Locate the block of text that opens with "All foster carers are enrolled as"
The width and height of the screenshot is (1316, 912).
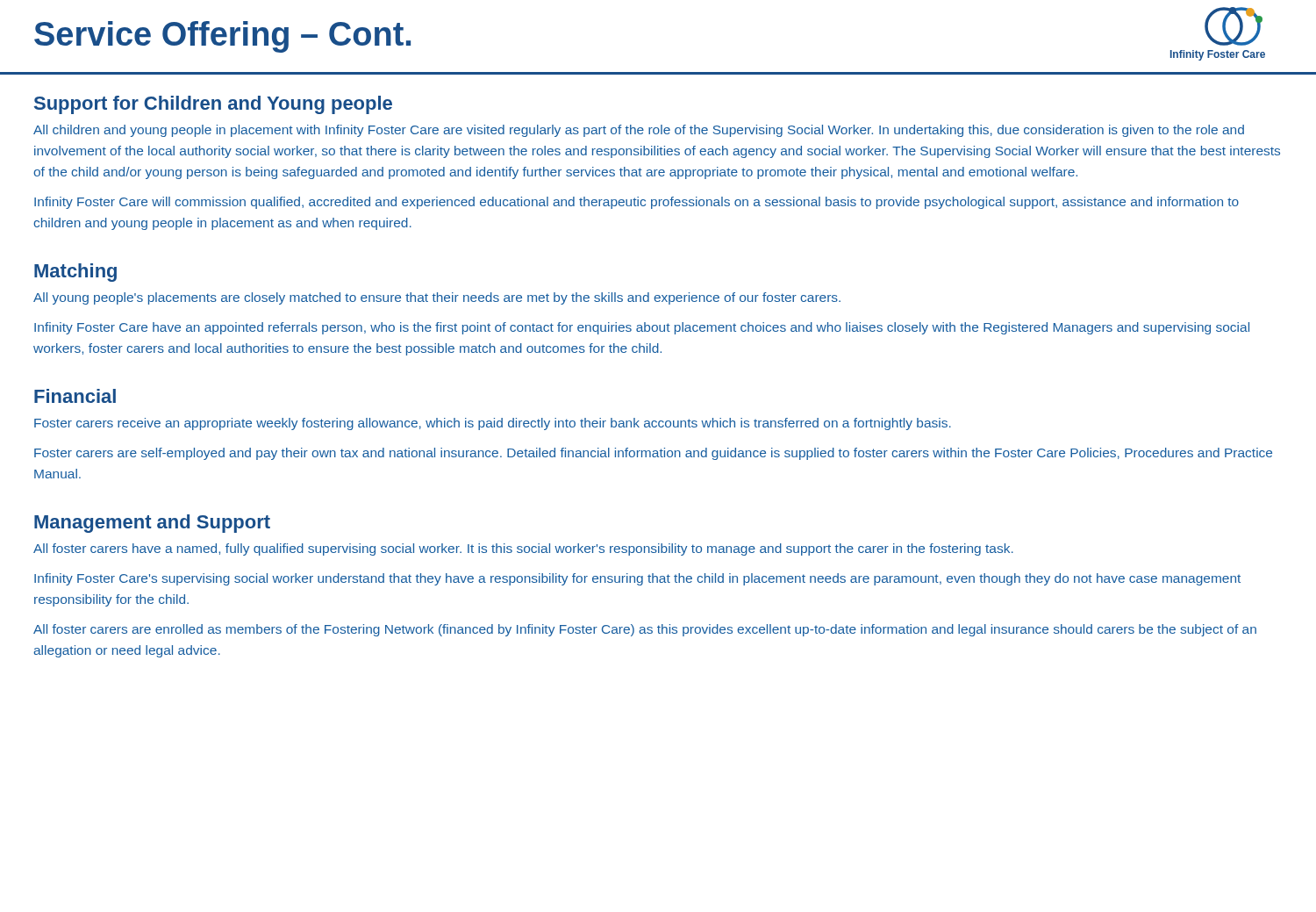pyautogui.click(x=645, y=640)
